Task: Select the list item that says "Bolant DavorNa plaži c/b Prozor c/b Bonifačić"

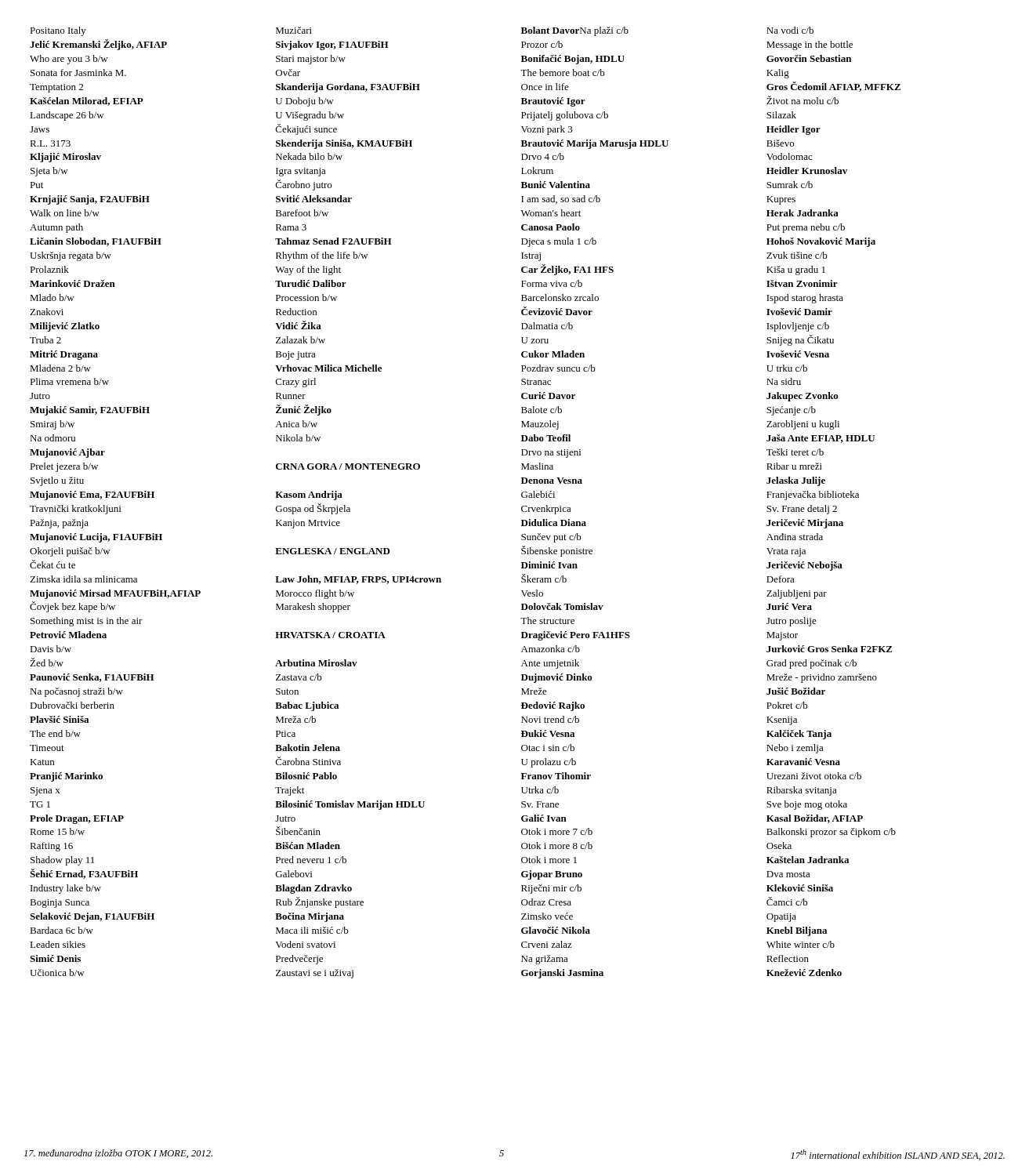Action: point(575,31)
